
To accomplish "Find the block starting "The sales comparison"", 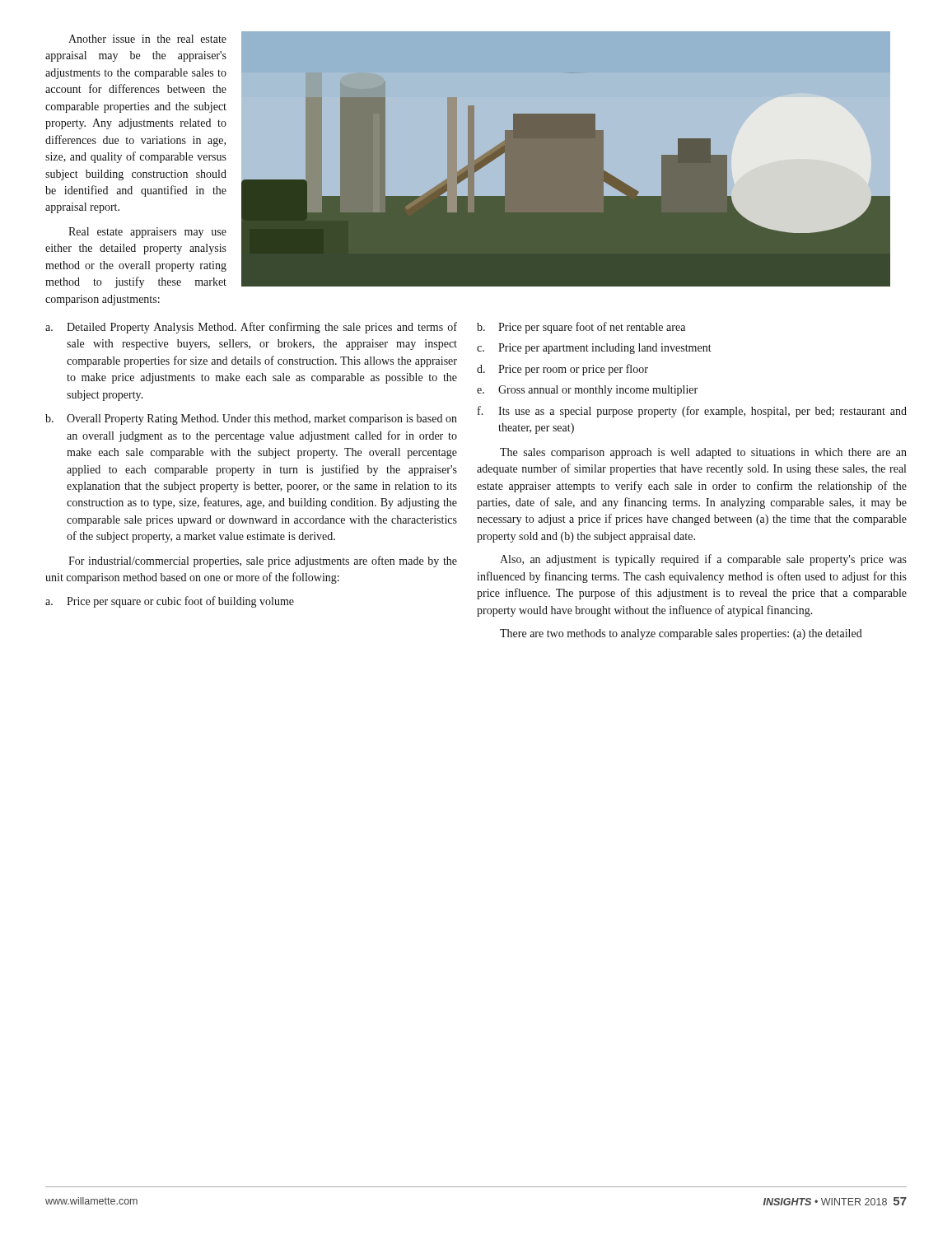I will coord(692,543).
